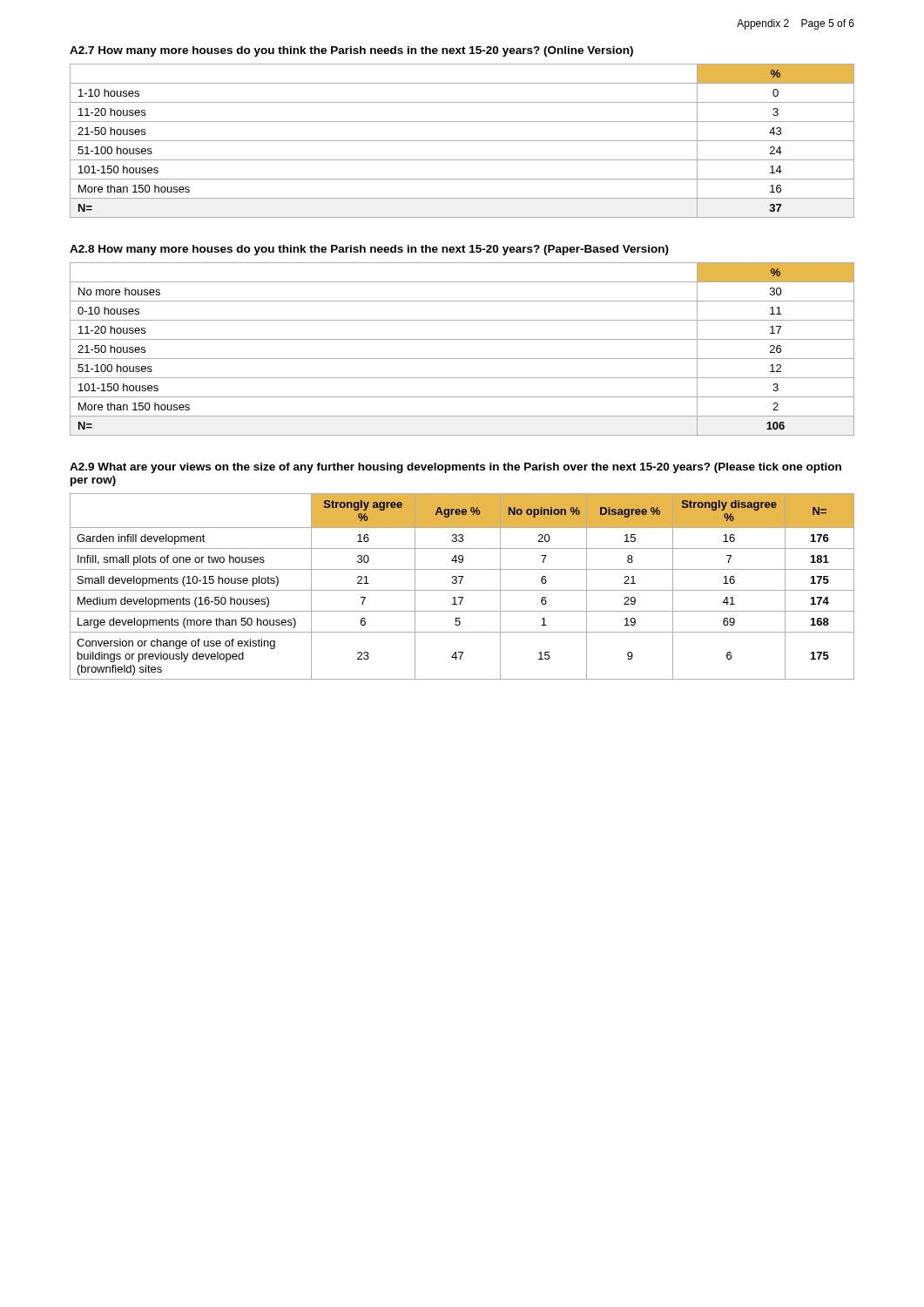Find the block starting "A2.7 How many"

[352, 50]
